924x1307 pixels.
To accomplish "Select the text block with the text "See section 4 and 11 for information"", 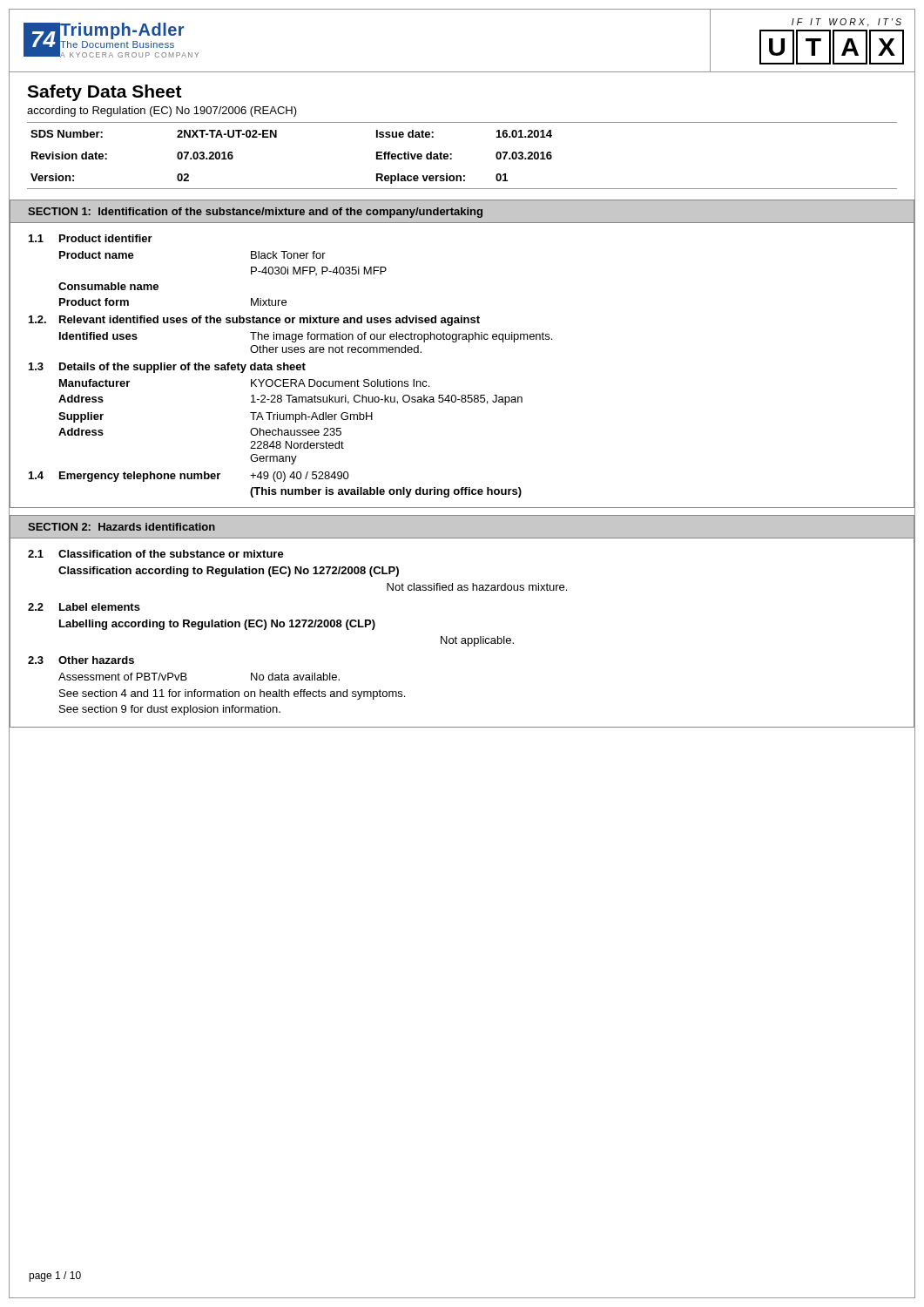I will pos(232,693).
